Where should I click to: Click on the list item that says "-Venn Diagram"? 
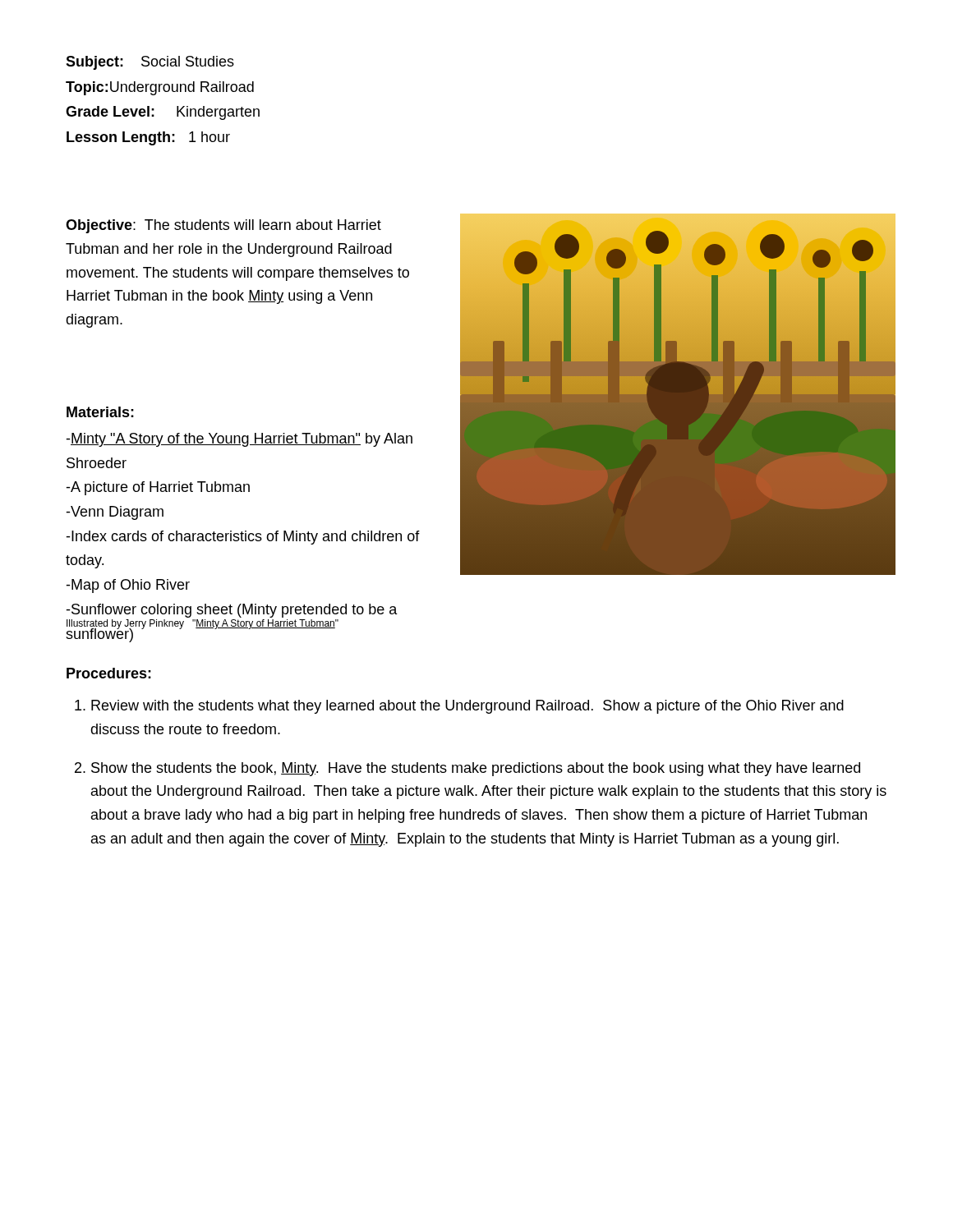click(115, 512)
